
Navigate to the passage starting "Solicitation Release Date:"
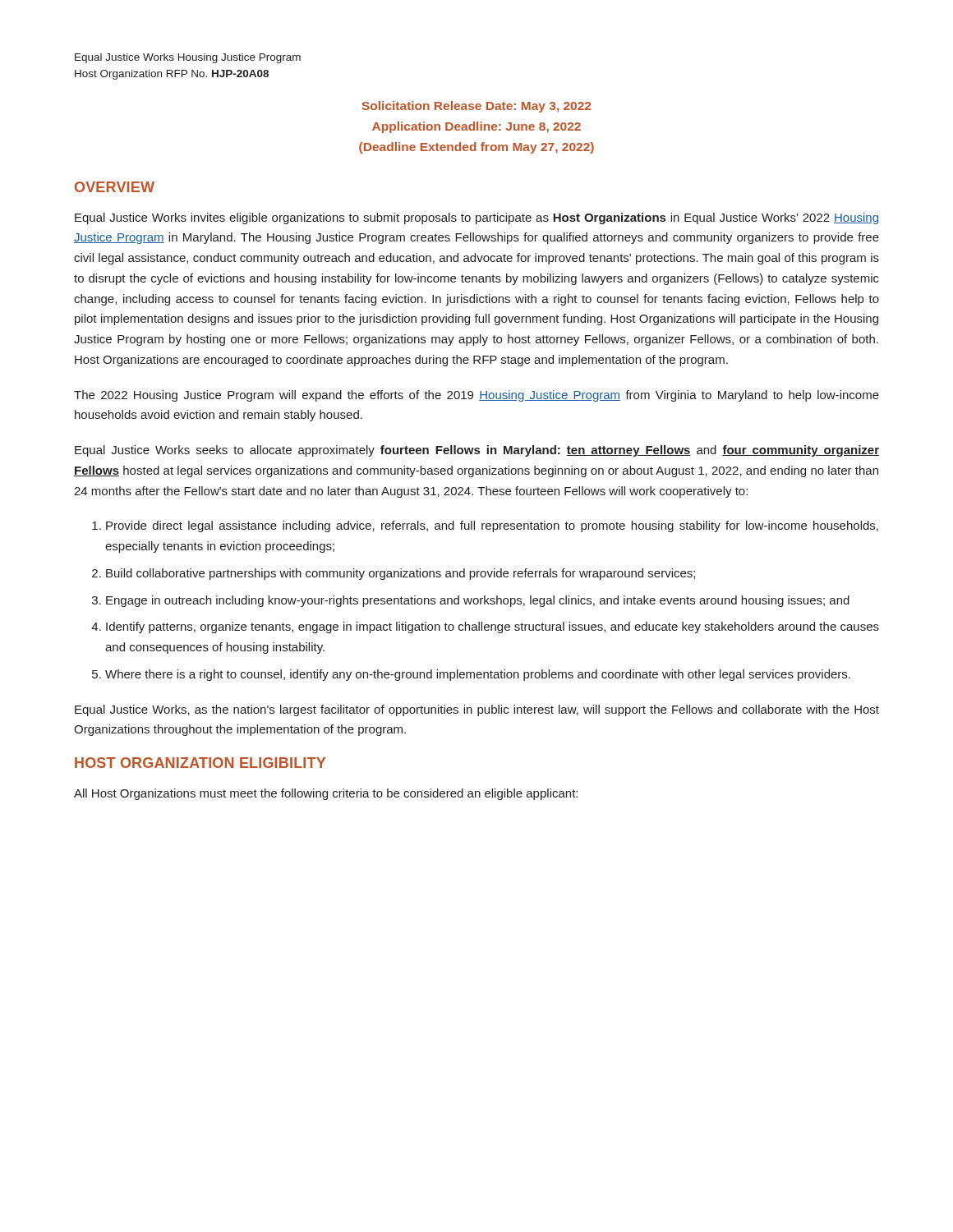click(x=476, y=127)
